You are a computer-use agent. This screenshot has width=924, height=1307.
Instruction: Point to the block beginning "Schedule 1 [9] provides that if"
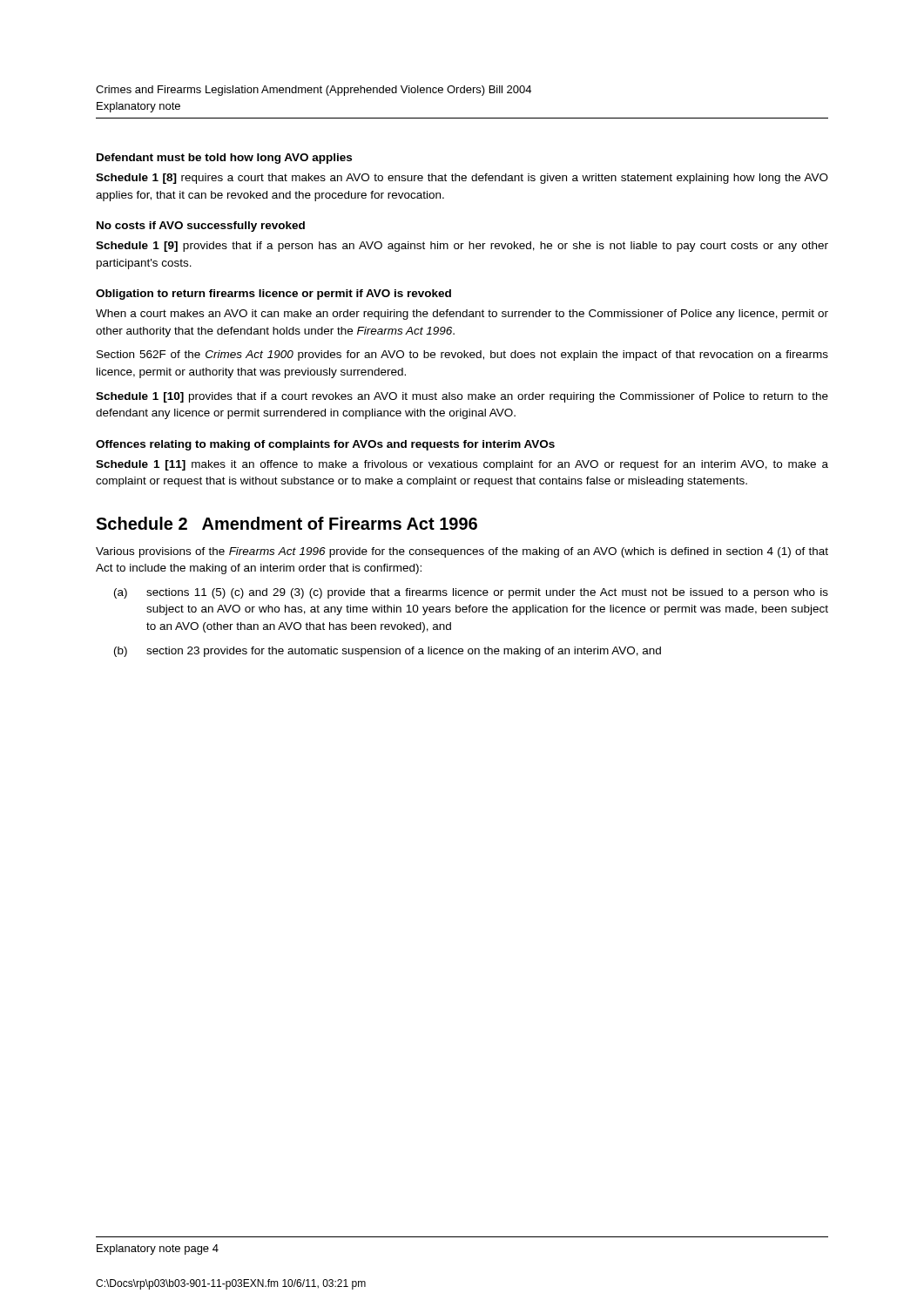(x=462, y=254)
